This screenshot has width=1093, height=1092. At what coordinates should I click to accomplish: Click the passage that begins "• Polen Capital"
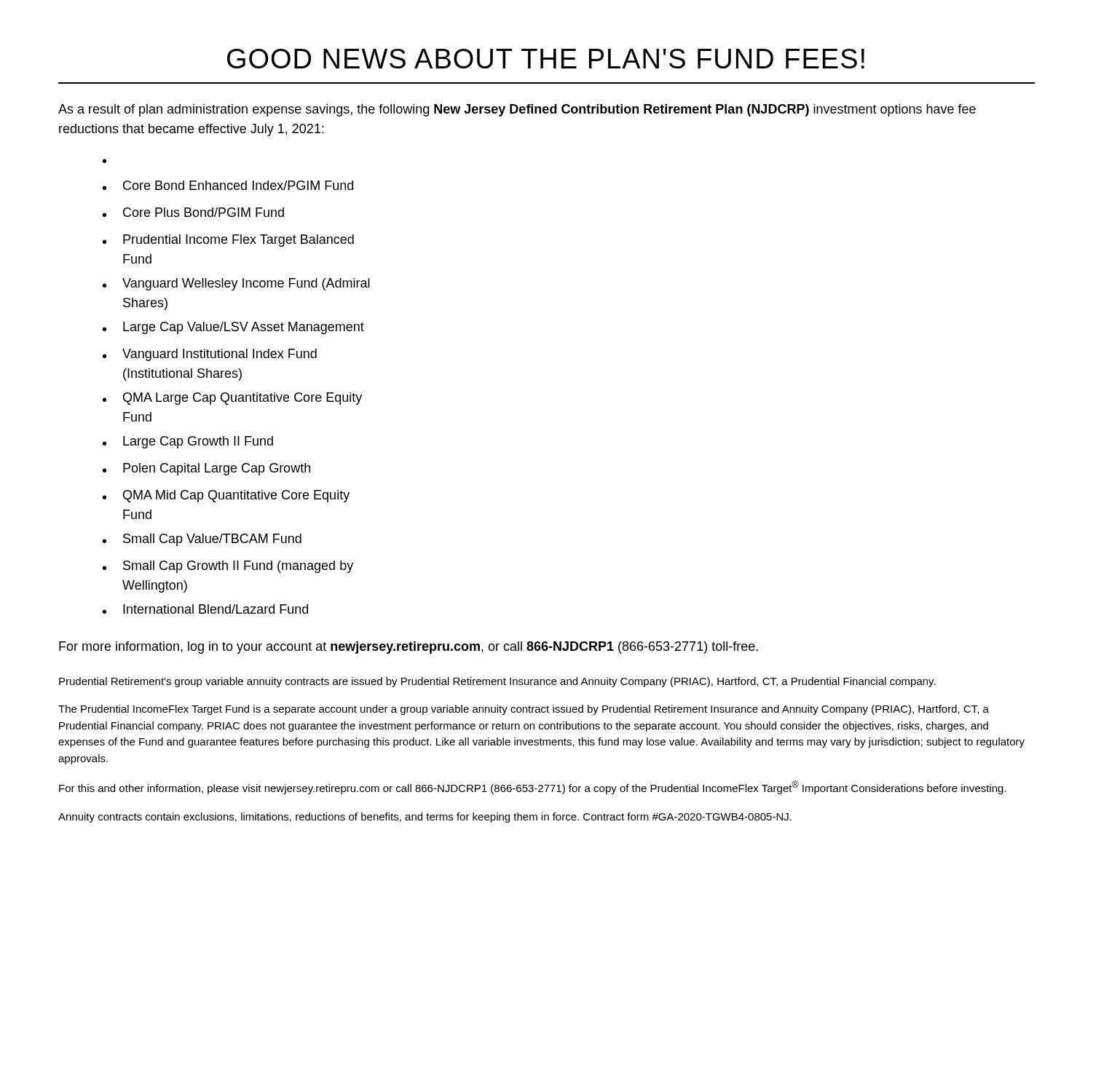click(206, 469)
